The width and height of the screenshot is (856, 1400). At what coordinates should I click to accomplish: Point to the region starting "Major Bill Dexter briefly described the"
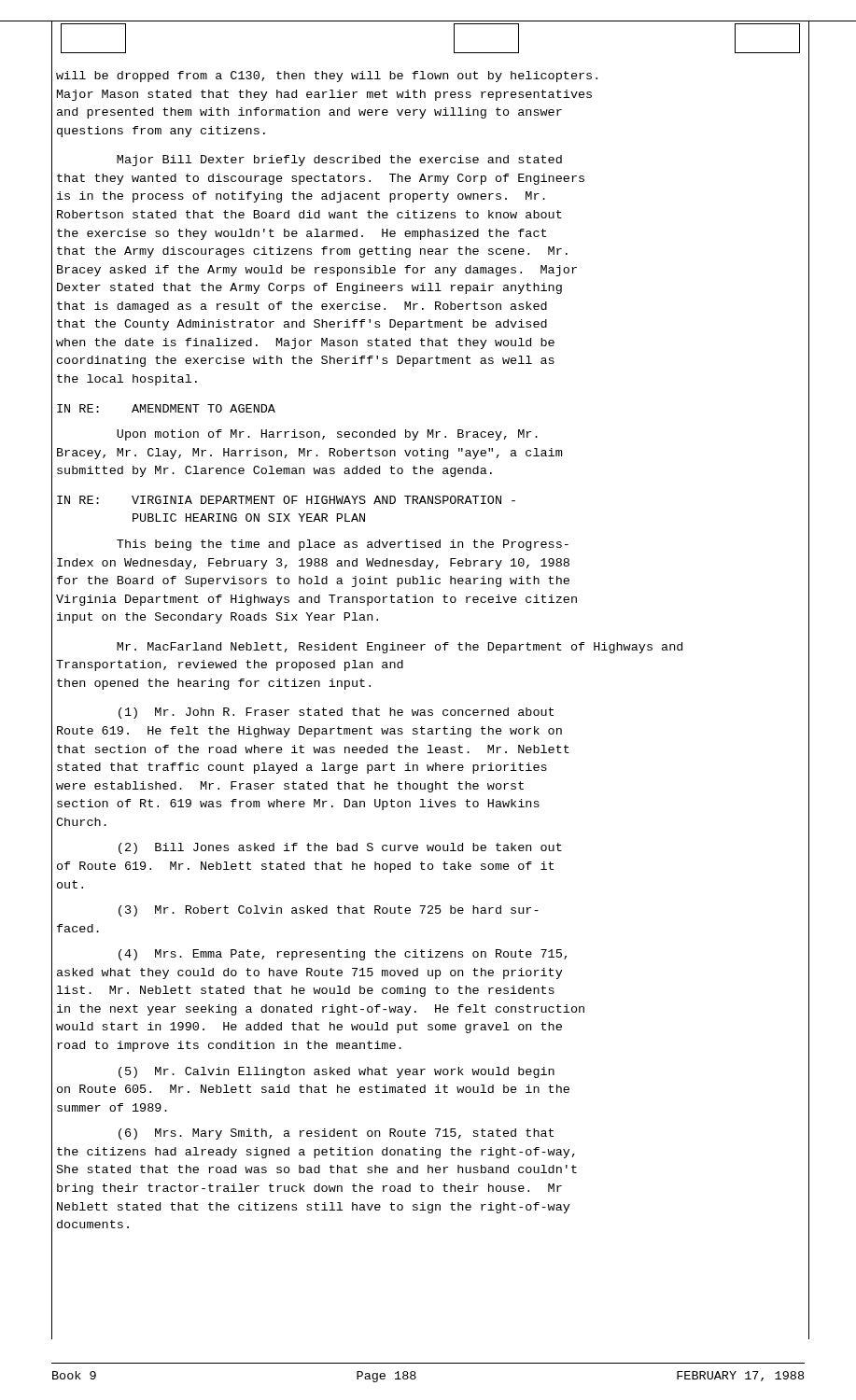click(x=321, y=270)
